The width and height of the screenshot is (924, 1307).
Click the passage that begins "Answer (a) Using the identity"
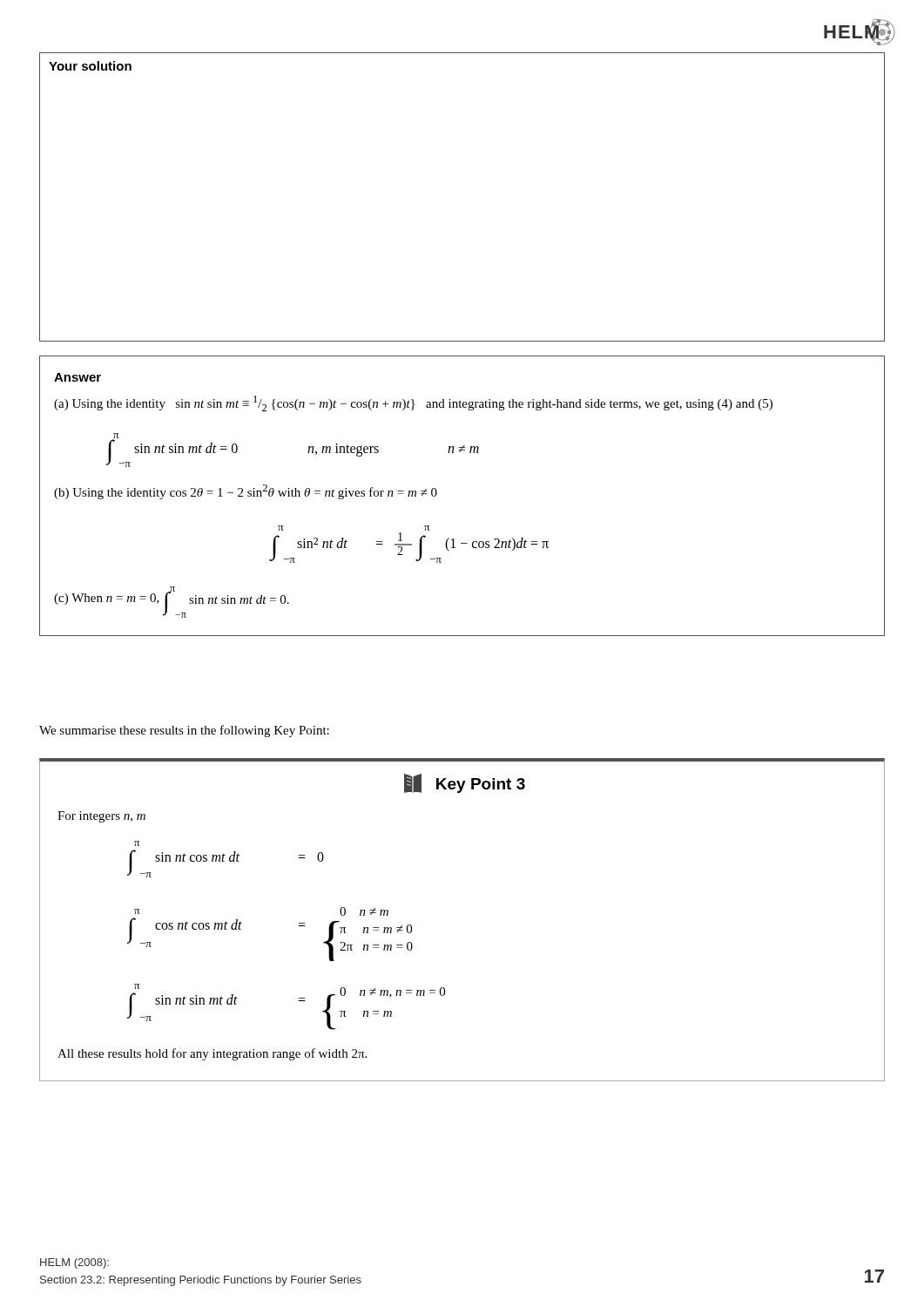tap(78, 377)
